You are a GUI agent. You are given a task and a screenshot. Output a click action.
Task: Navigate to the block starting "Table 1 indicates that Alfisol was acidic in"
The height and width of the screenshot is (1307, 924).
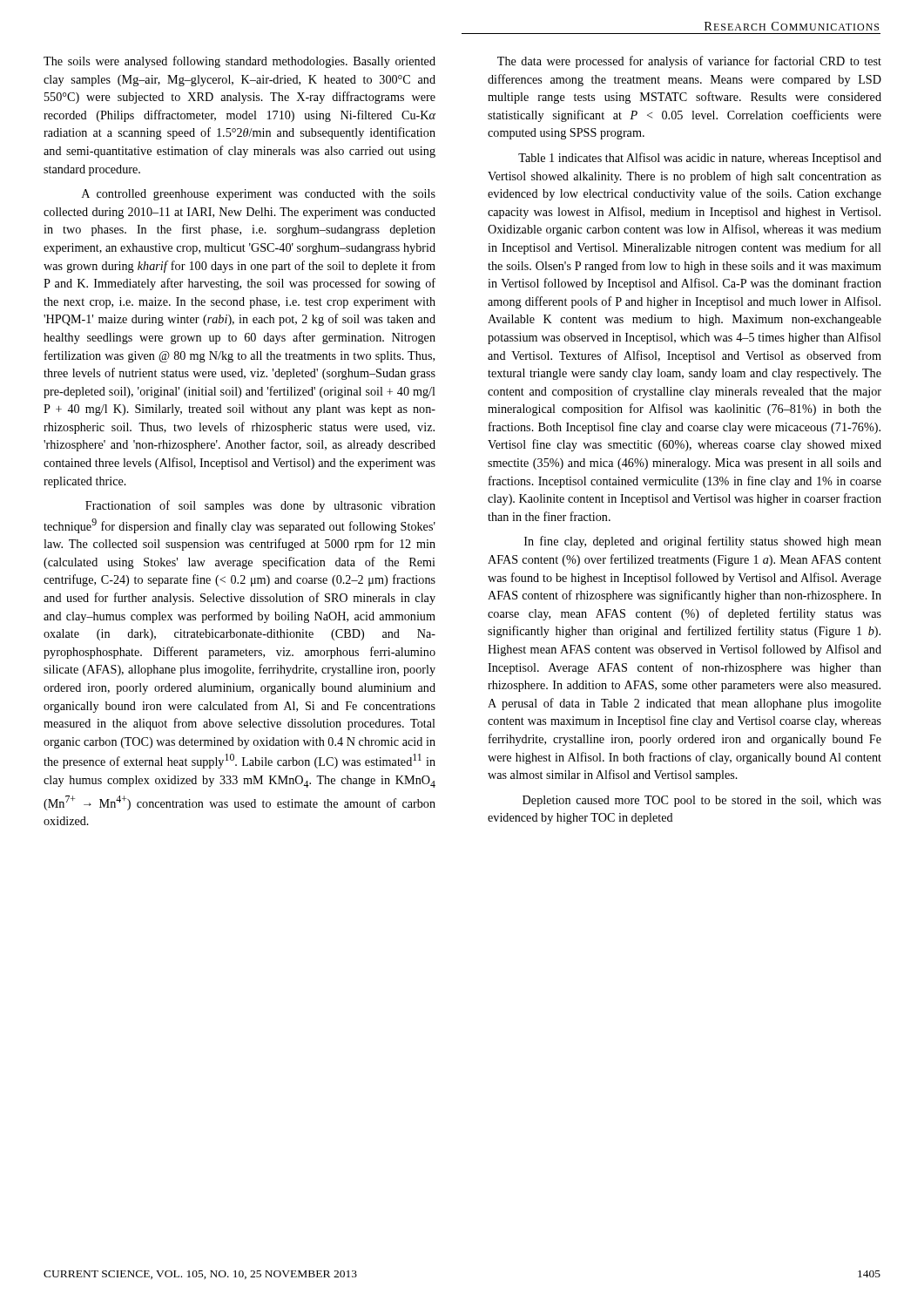684,337
